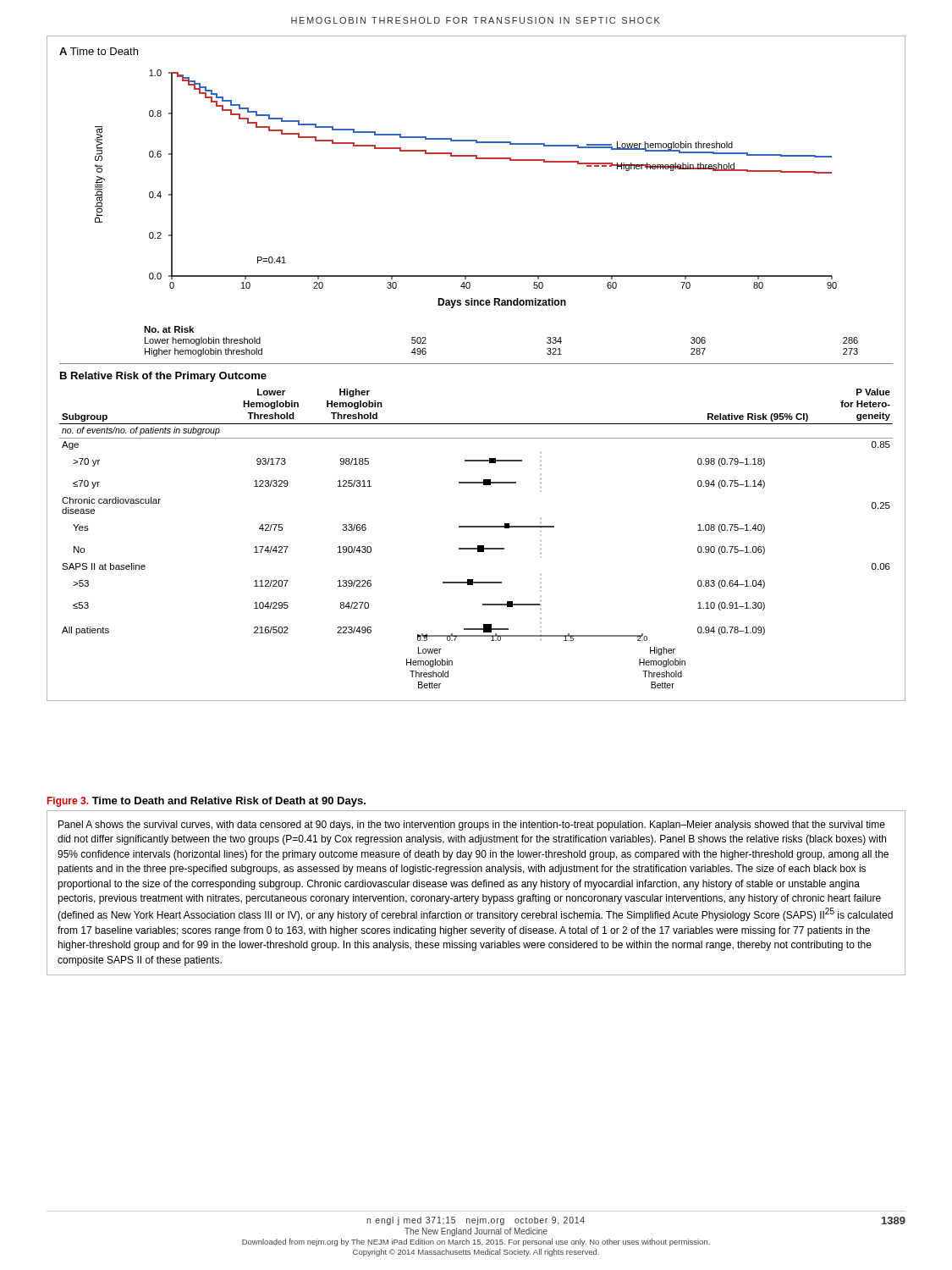Find the caption
The width and height of the screenshot is (952, 1270).
pos(206,800)
